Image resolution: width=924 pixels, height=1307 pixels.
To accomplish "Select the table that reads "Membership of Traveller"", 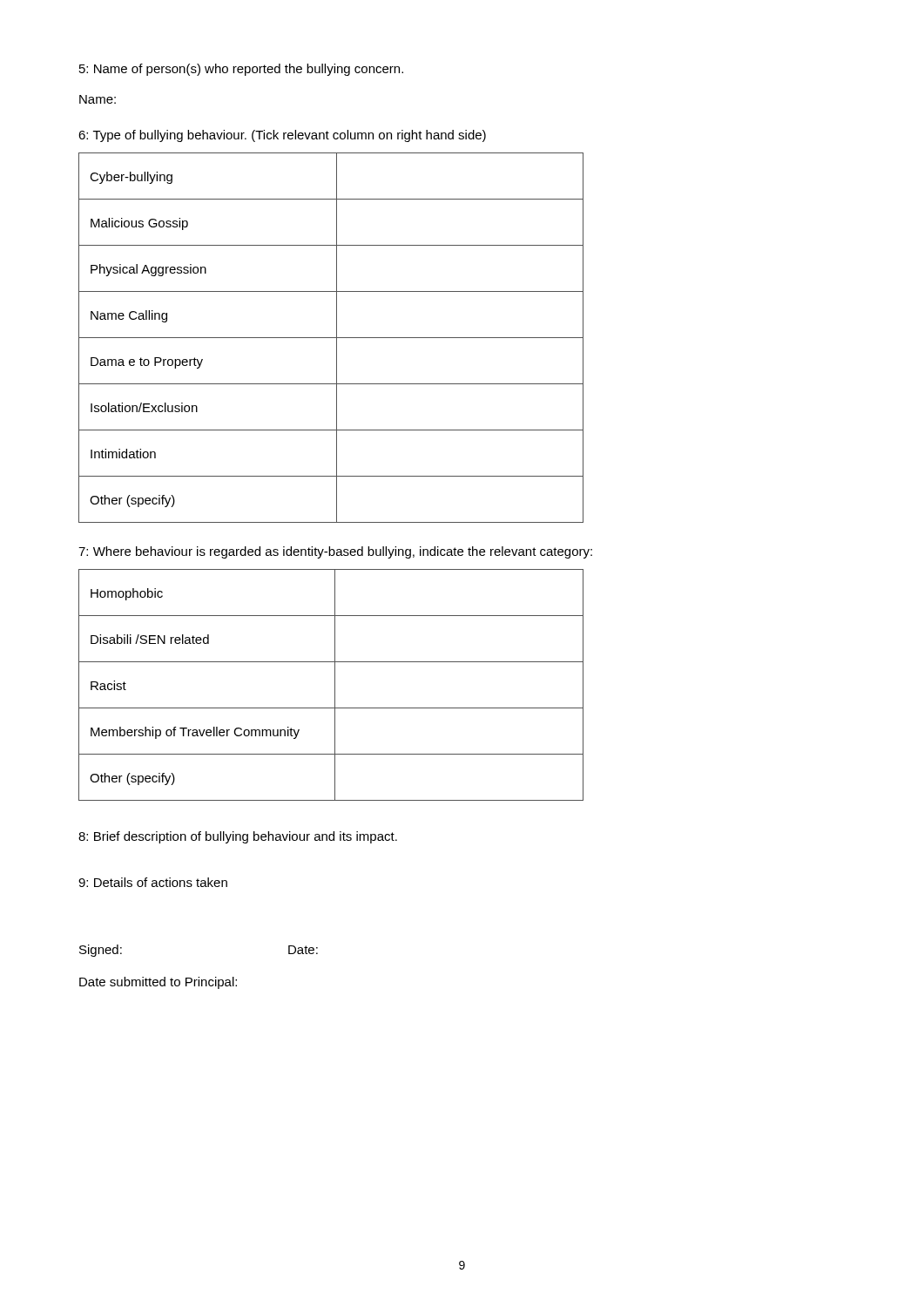I will (462, 685).
